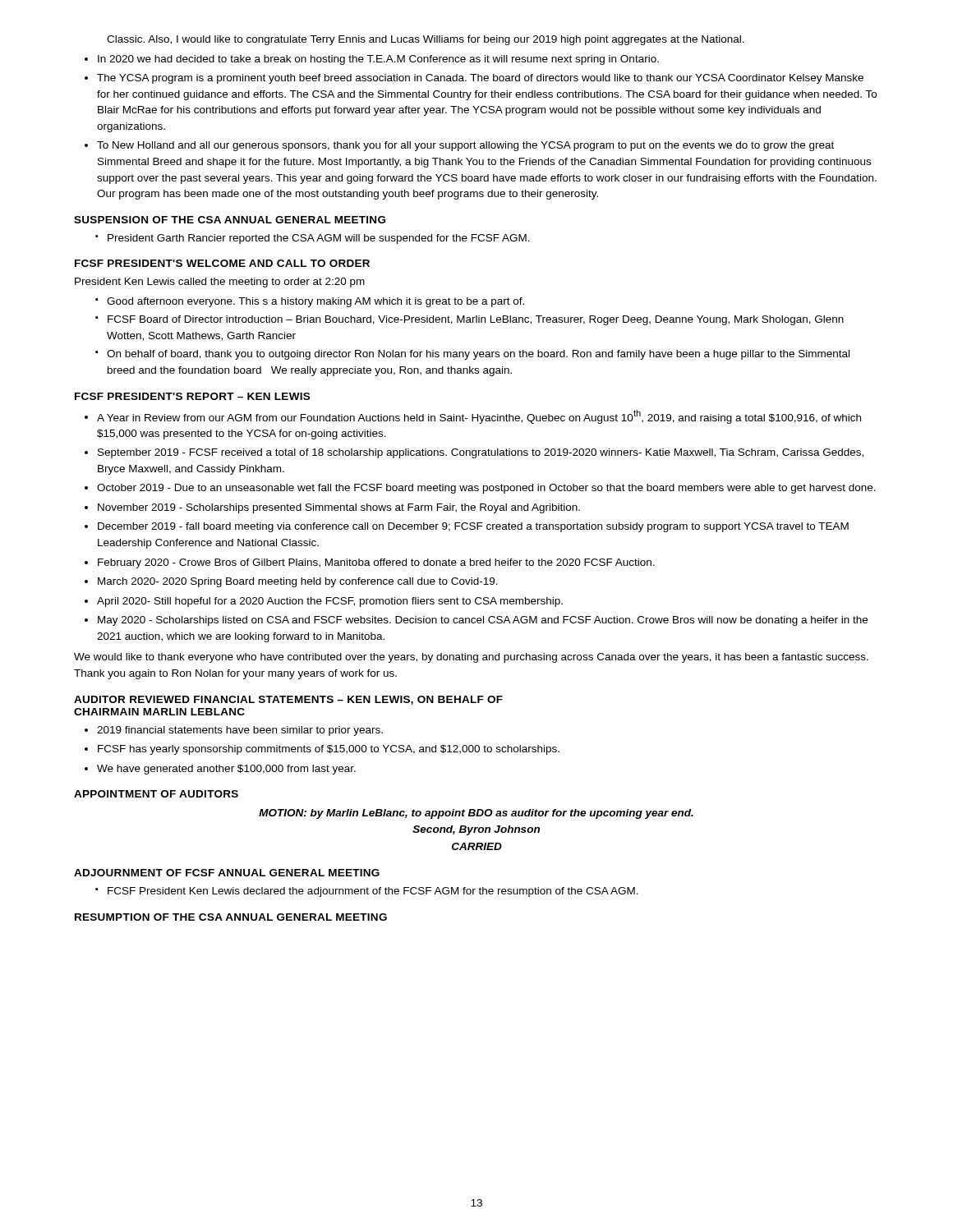Locate the text starting "FCSF PRESIDENT'S WELCOME AND CALL"
The width and height of the screenshot is (953, 1232).
coord(222,263)
